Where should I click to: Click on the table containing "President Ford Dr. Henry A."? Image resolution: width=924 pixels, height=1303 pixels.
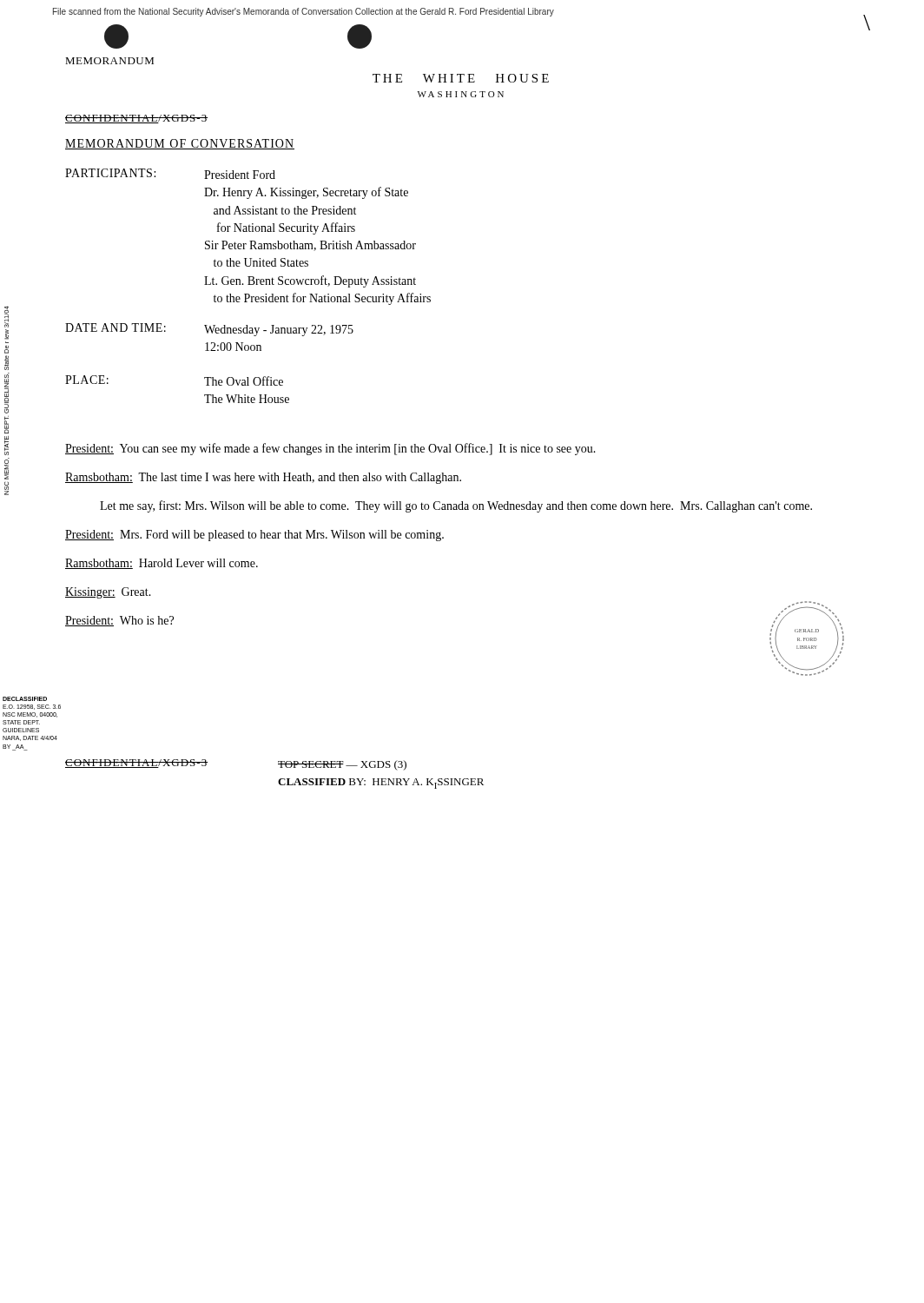click(x=462, y=237)
